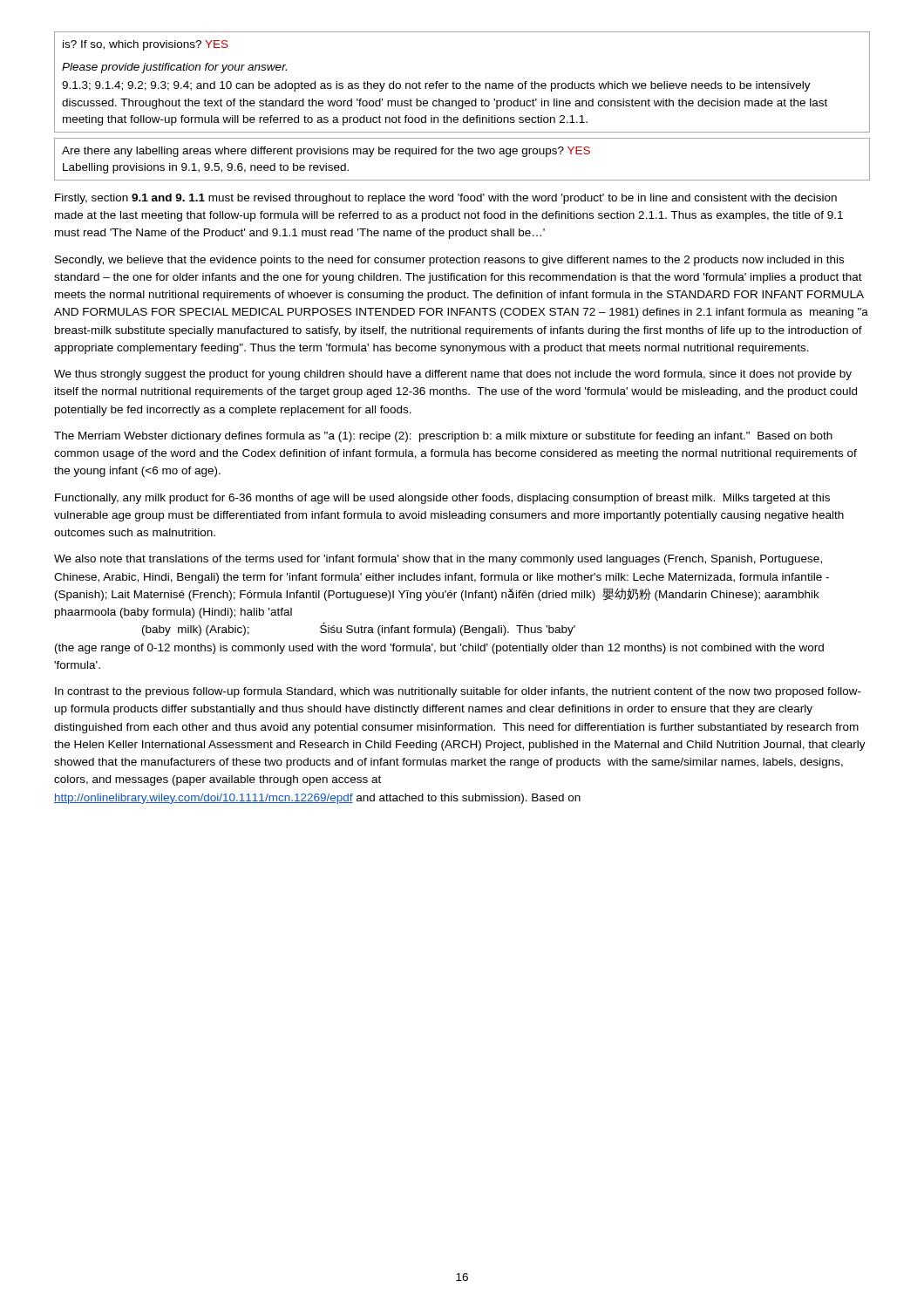Viewport: 924px width, 1308px height.
Task: Find the text block containing "We also note"
Action: (438, 560)
